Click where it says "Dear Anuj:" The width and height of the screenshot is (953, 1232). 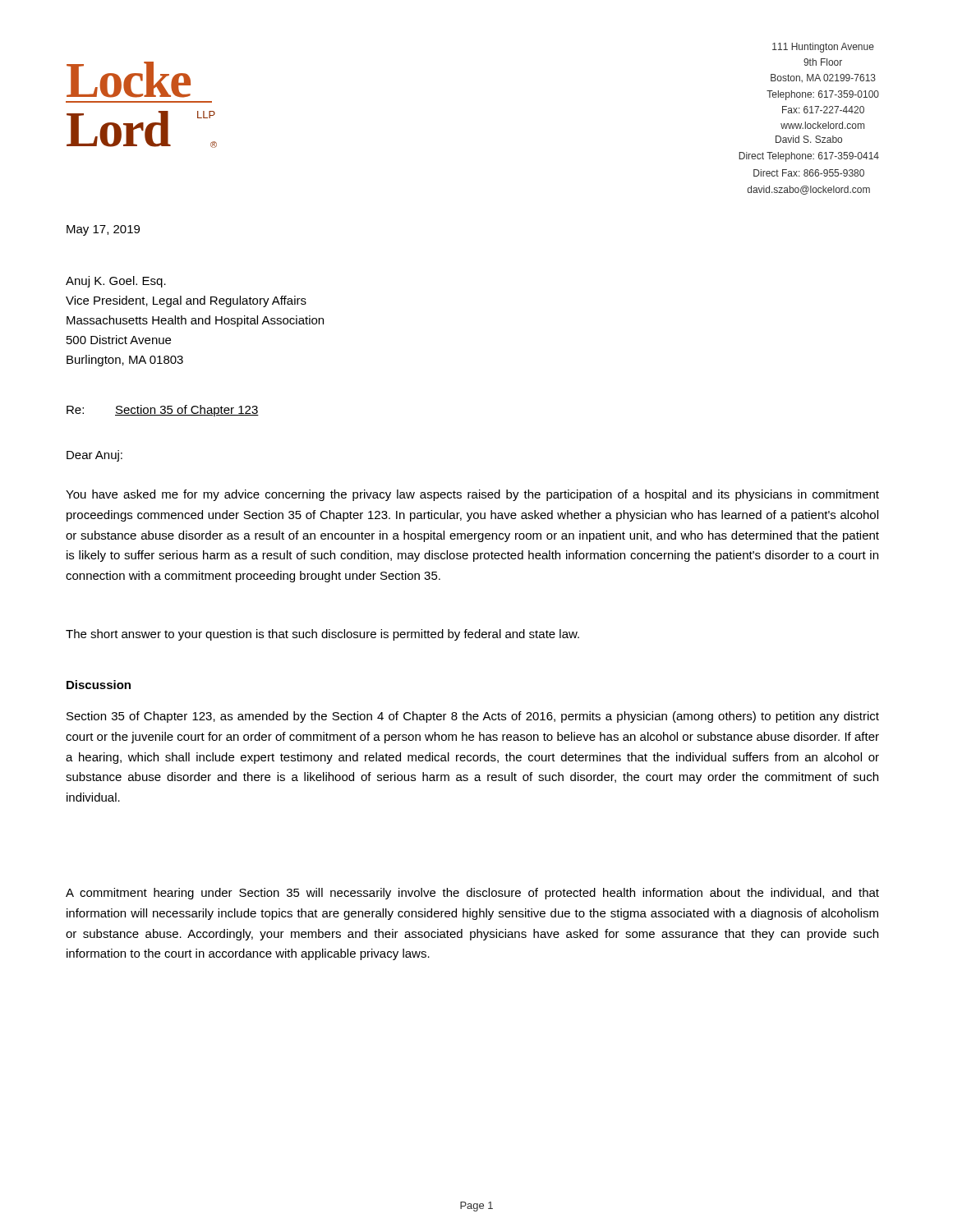click(x=95, y=455)
